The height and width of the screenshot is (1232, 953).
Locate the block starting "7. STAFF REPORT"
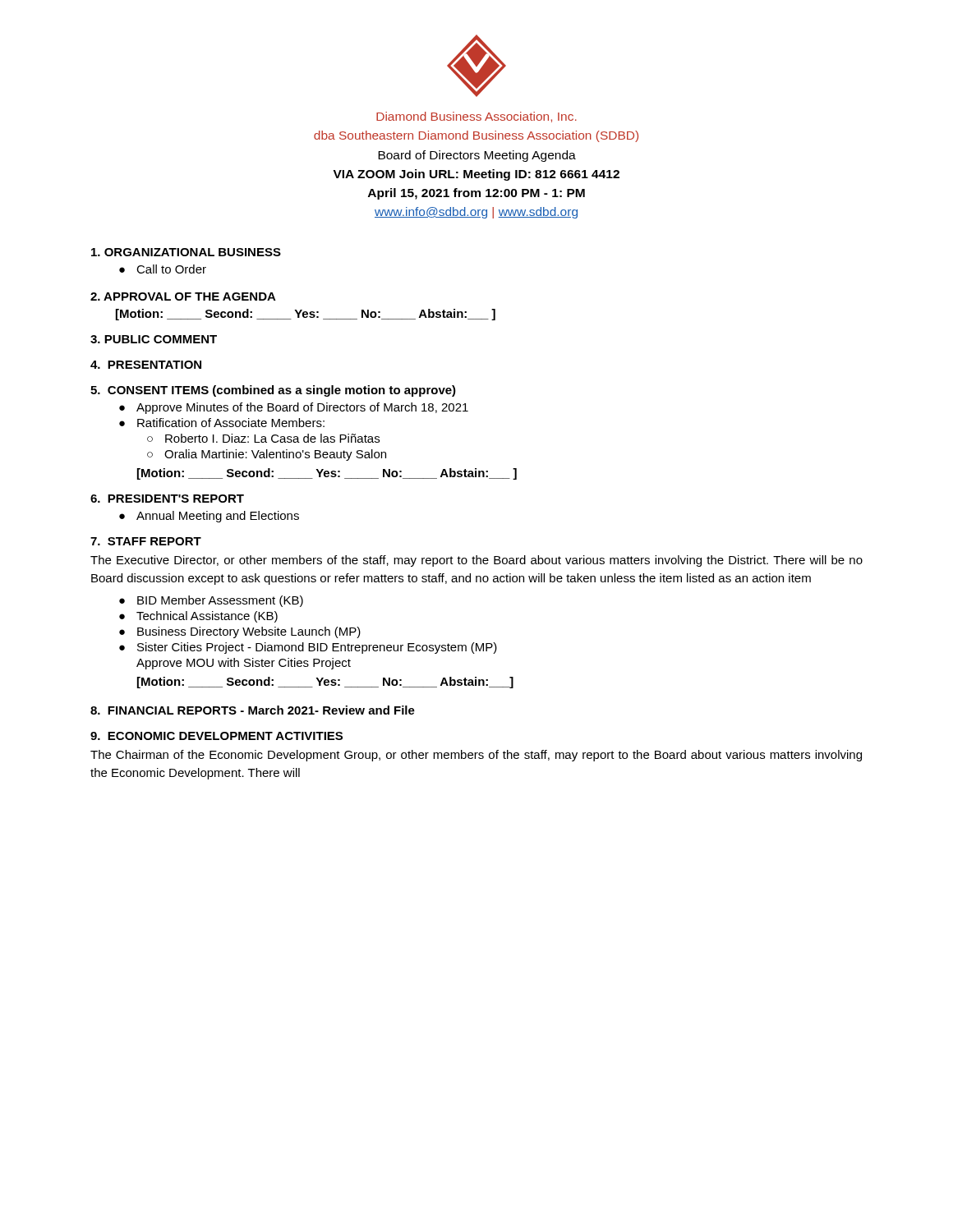pos(146,540)
